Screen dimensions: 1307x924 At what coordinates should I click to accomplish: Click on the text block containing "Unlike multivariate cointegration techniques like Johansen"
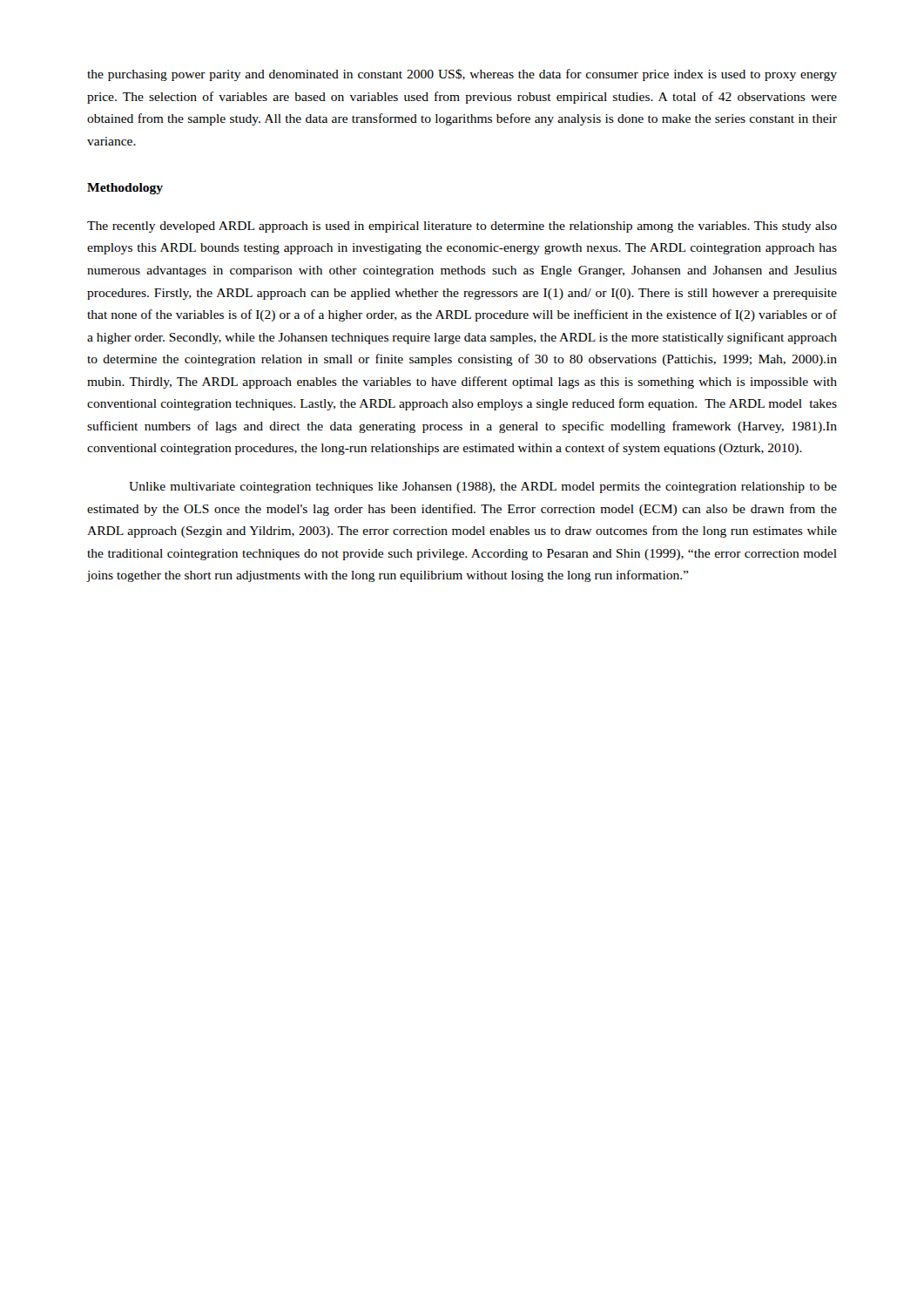462,530
